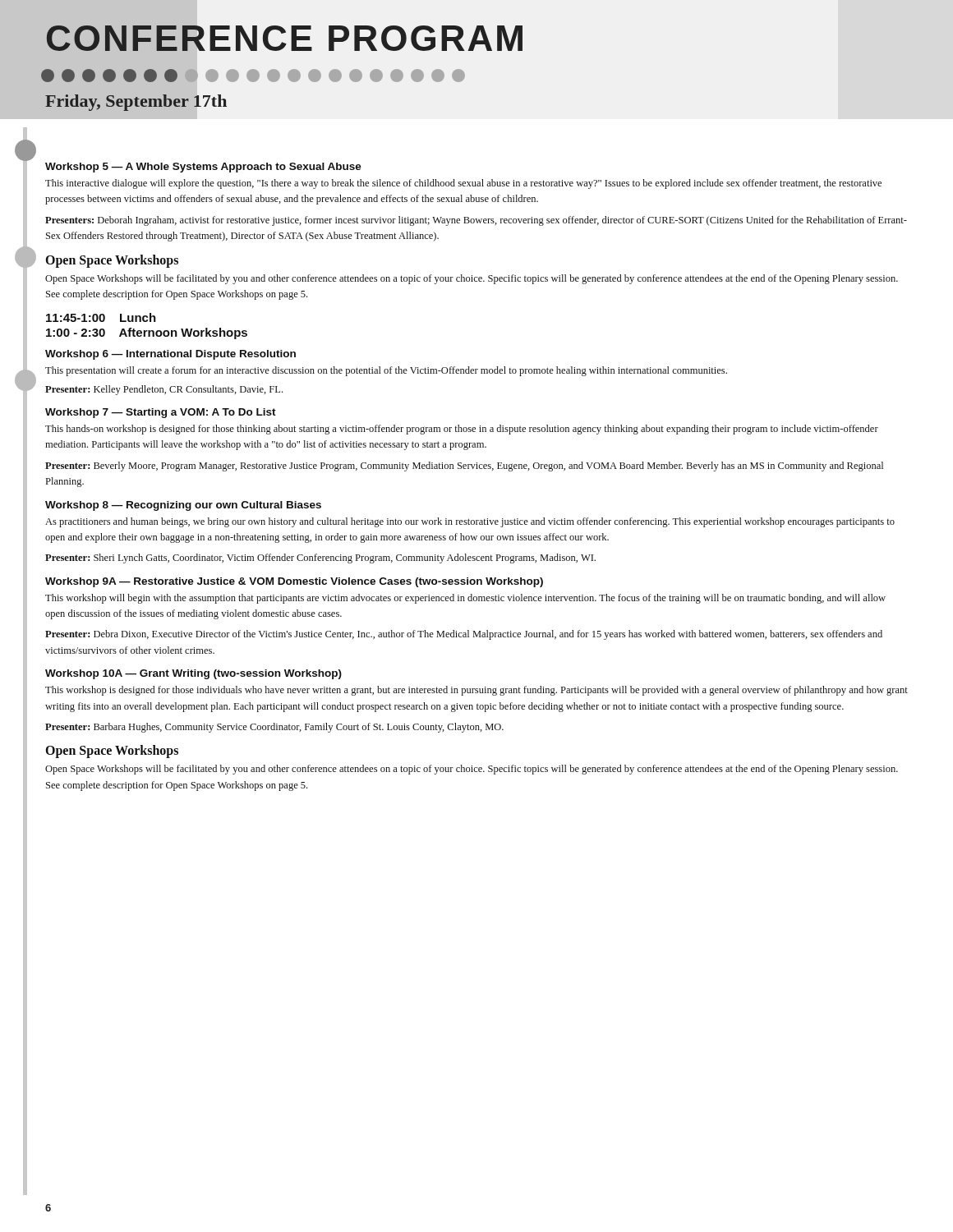This screenshot has width=953, height=1232.
Task: Locate the block starting "Presenter: Kelley Pendleton, CR Consultants, Davie, FL."
Action: point(164,389)
